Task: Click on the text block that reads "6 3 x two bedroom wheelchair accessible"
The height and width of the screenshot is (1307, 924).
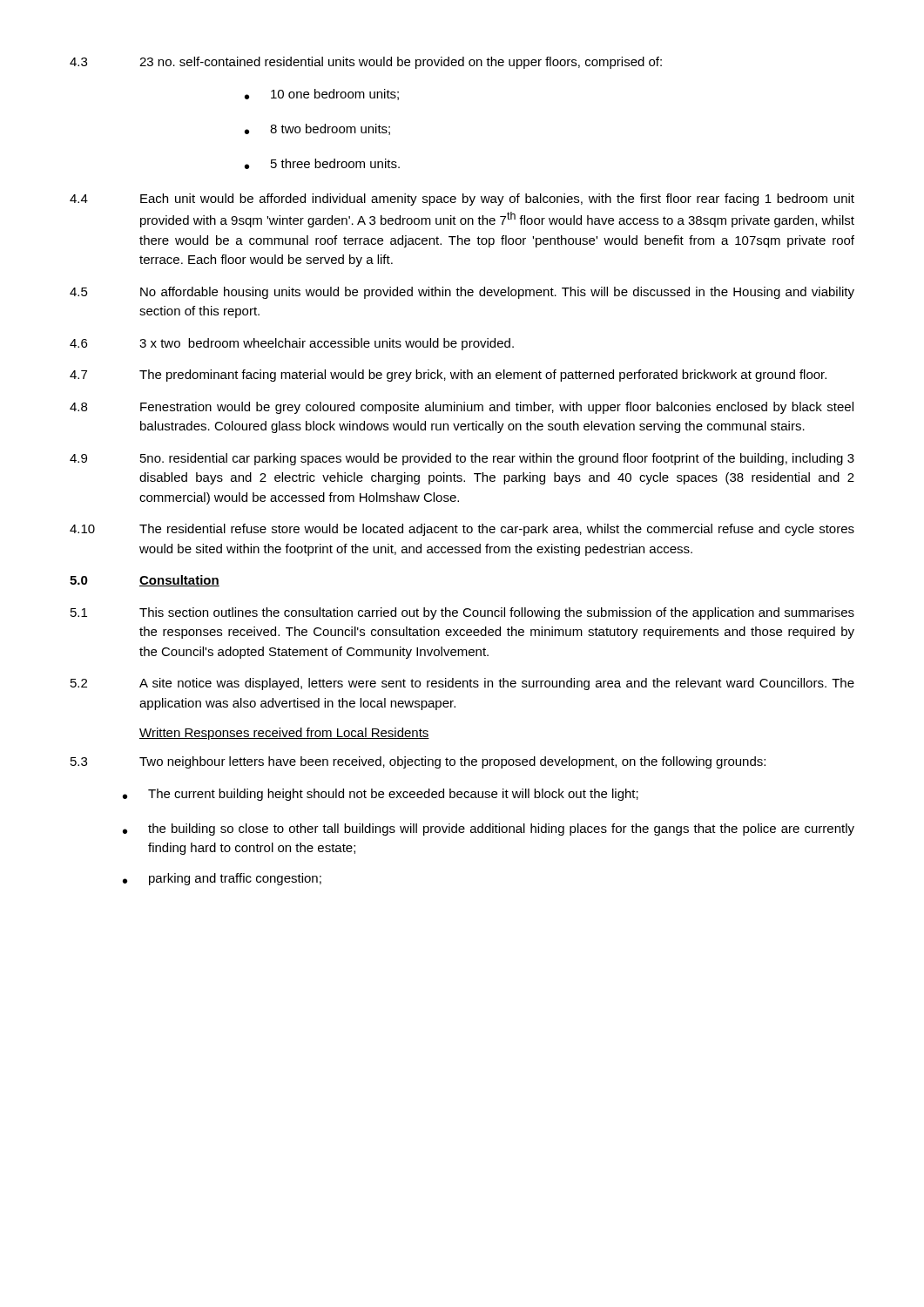Action: point(462,343)
